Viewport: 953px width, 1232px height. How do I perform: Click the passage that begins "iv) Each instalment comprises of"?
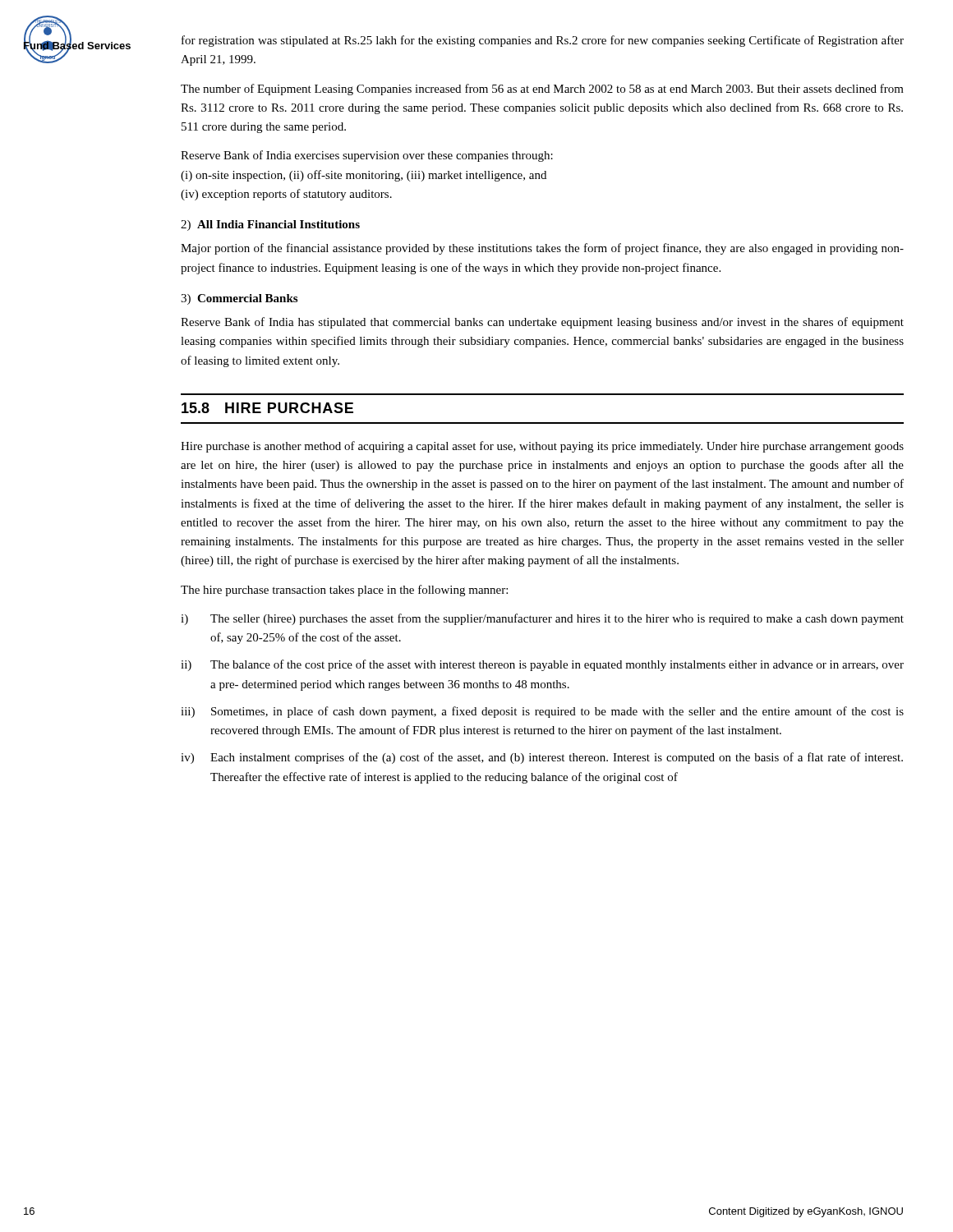coord(542,768)
